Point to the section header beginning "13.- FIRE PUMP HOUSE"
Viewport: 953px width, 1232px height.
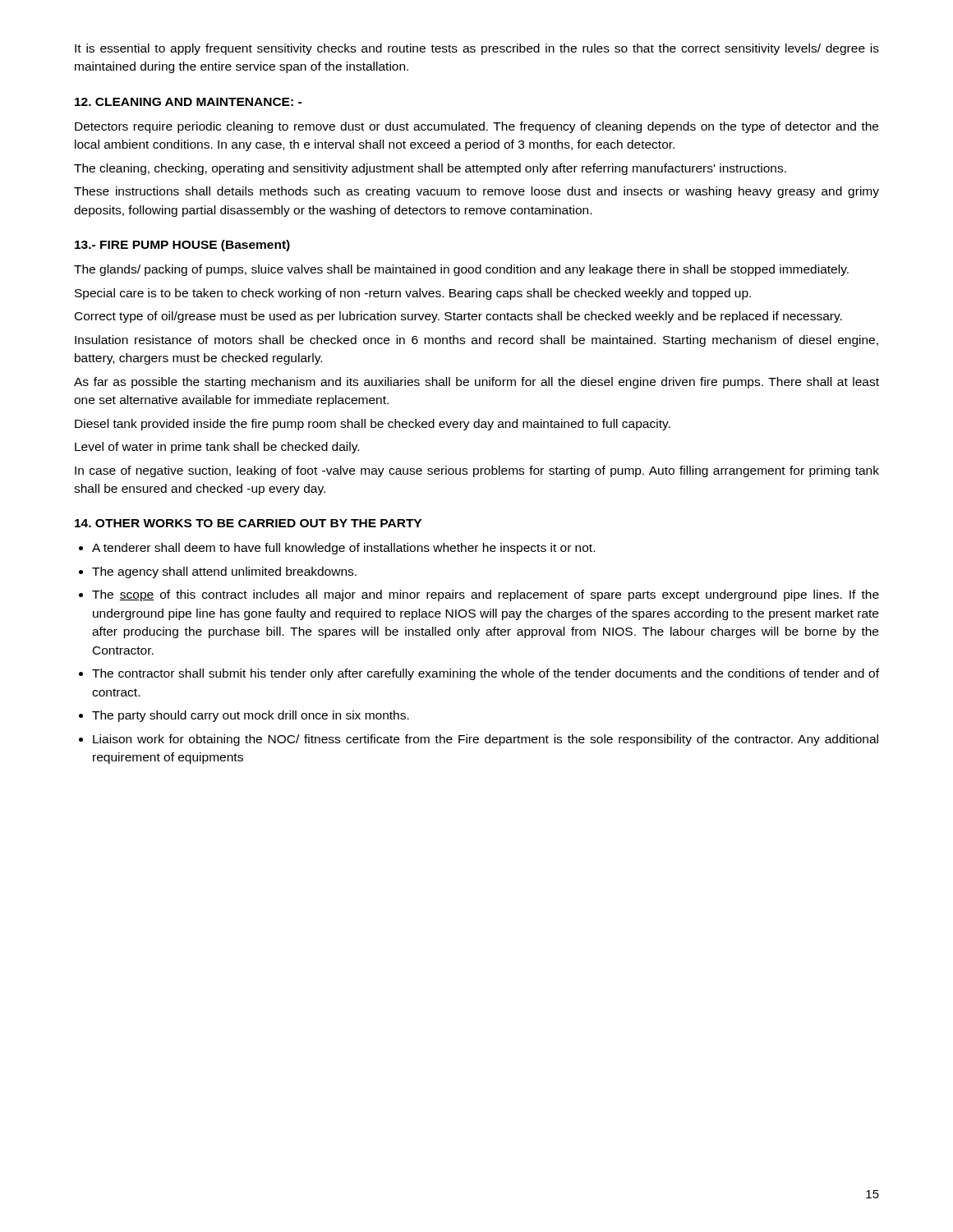point(182,245)
